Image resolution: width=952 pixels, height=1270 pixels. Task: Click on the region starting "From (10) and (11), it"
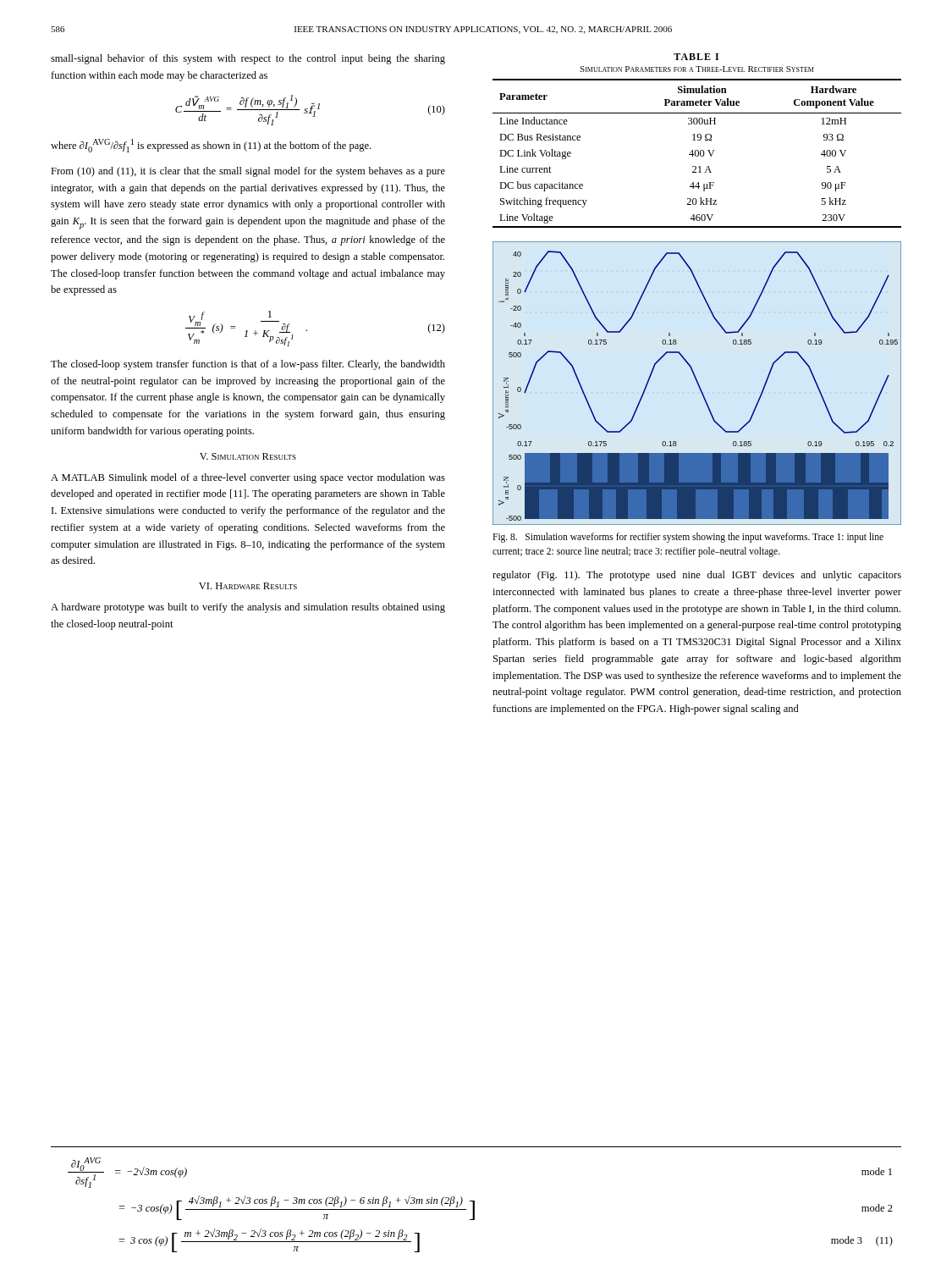pyautogui.click(x=248, y=230)
